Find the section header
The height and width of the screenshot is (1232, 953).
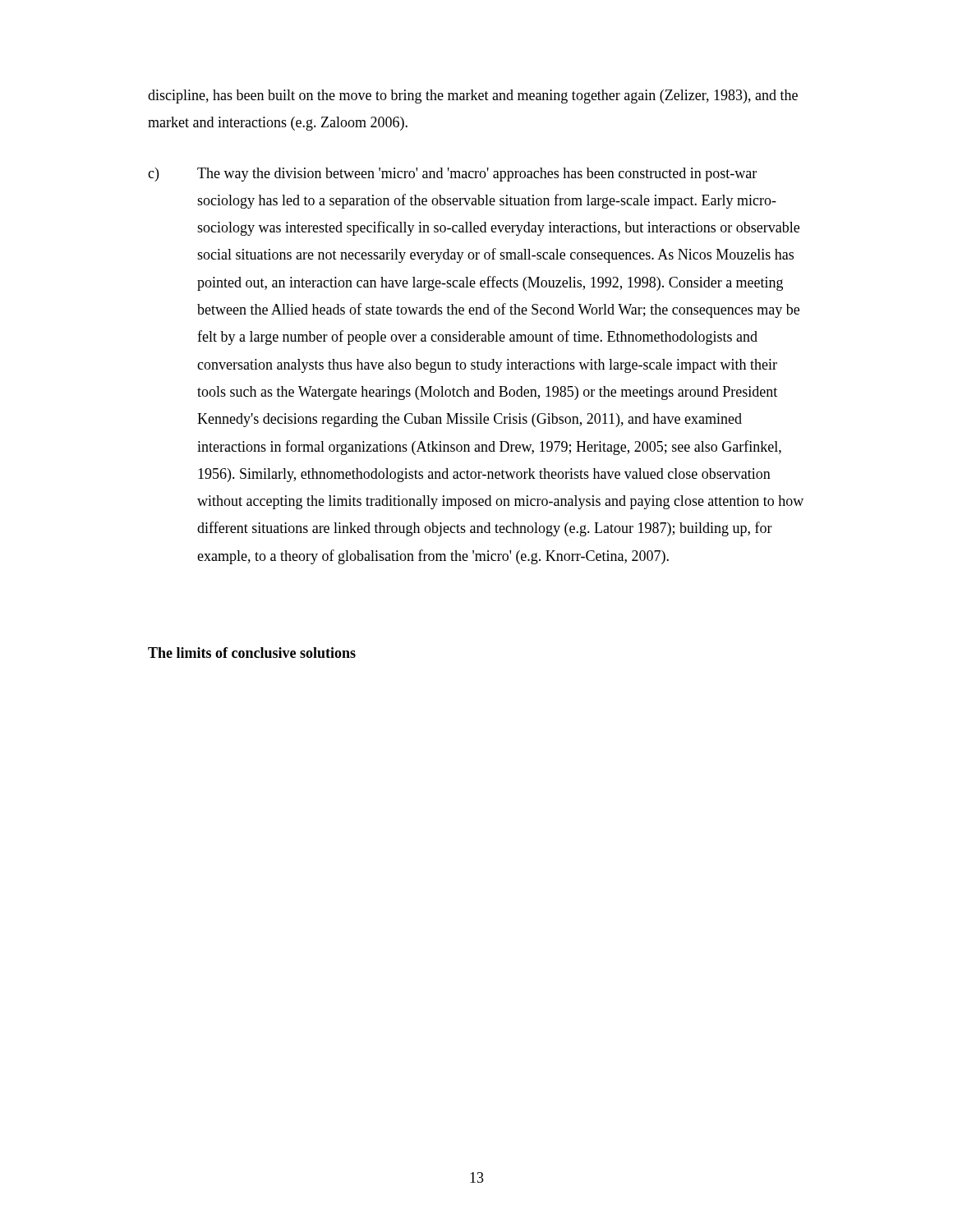(x=252, y=653)
